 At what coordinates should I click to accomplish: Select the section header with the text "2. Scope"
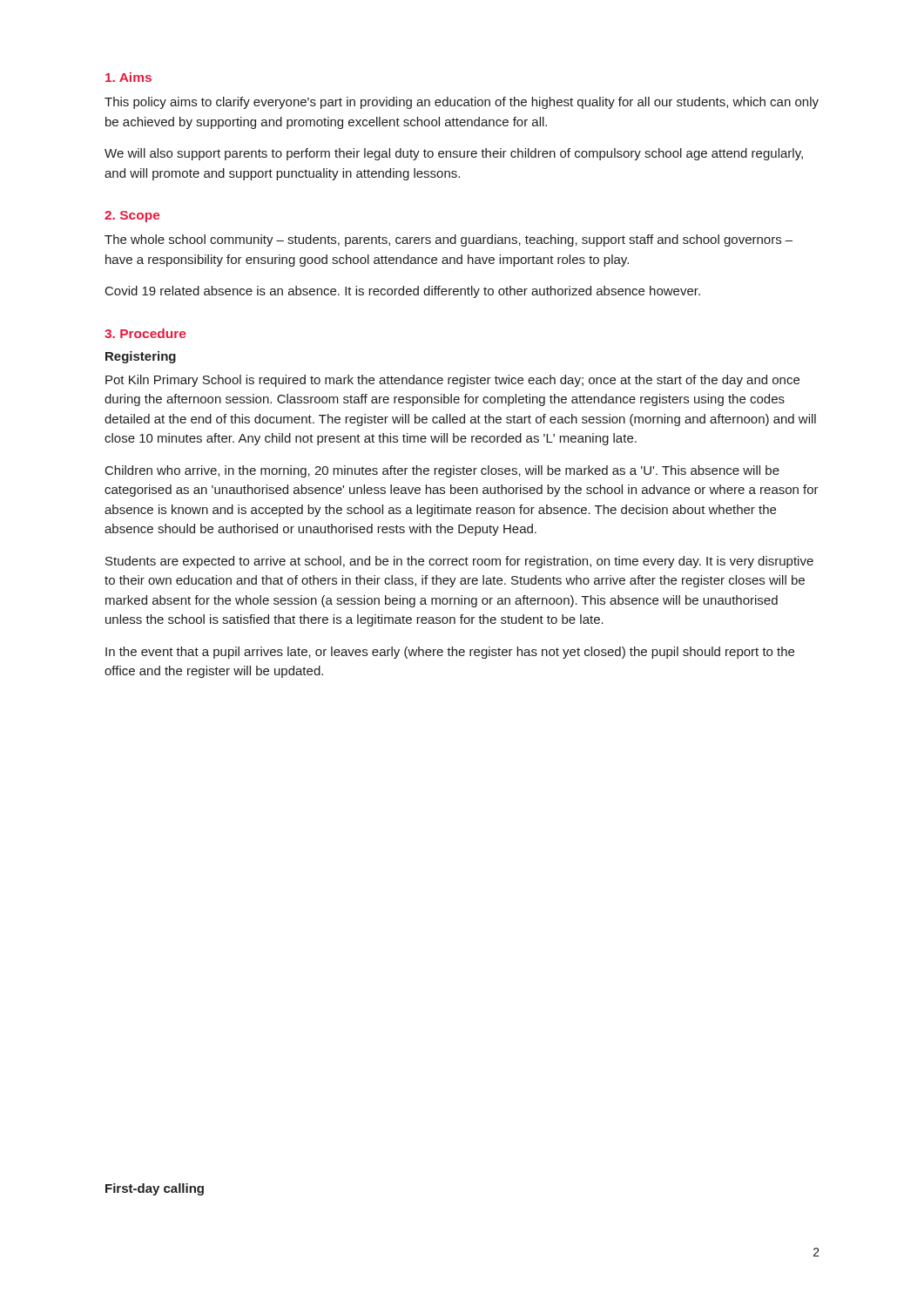[x=132, y=215]
